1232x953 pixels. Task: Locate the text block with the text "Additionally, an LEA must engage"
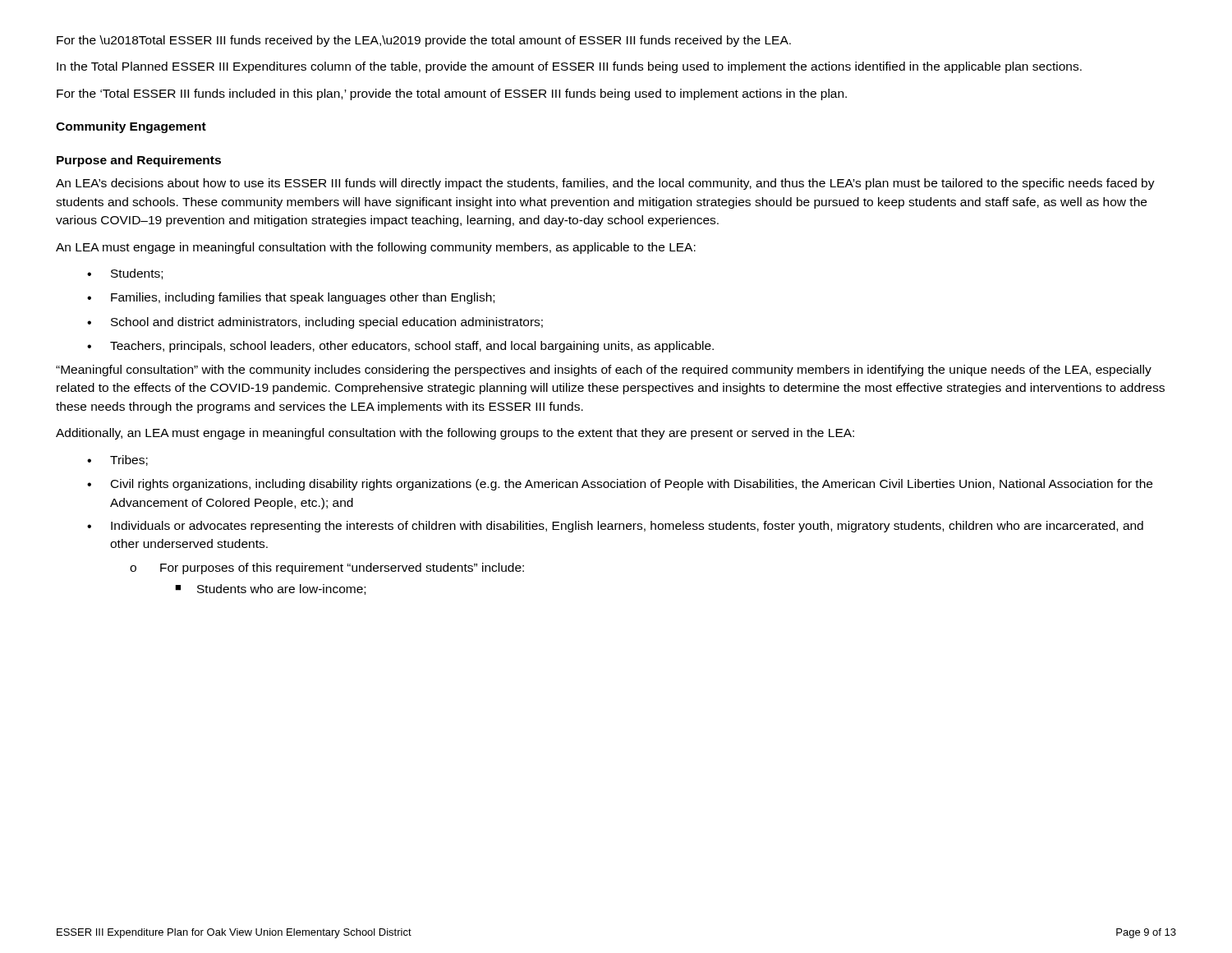(x=456, y=433)
